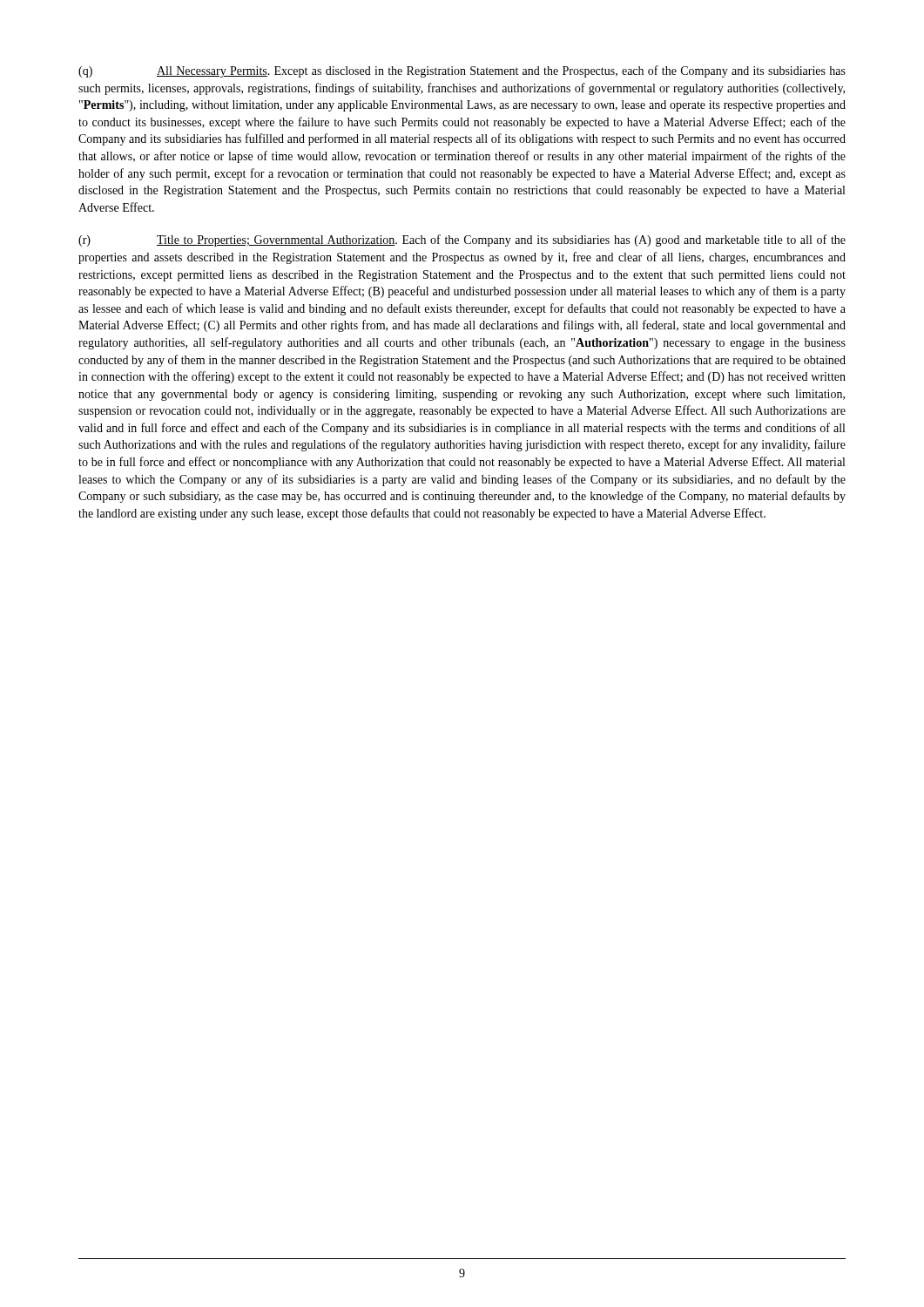
Task: Locate the text block that reads "(r)Title to Properties; Governmental Authorization. Each"
Action: tap(462, 376)
